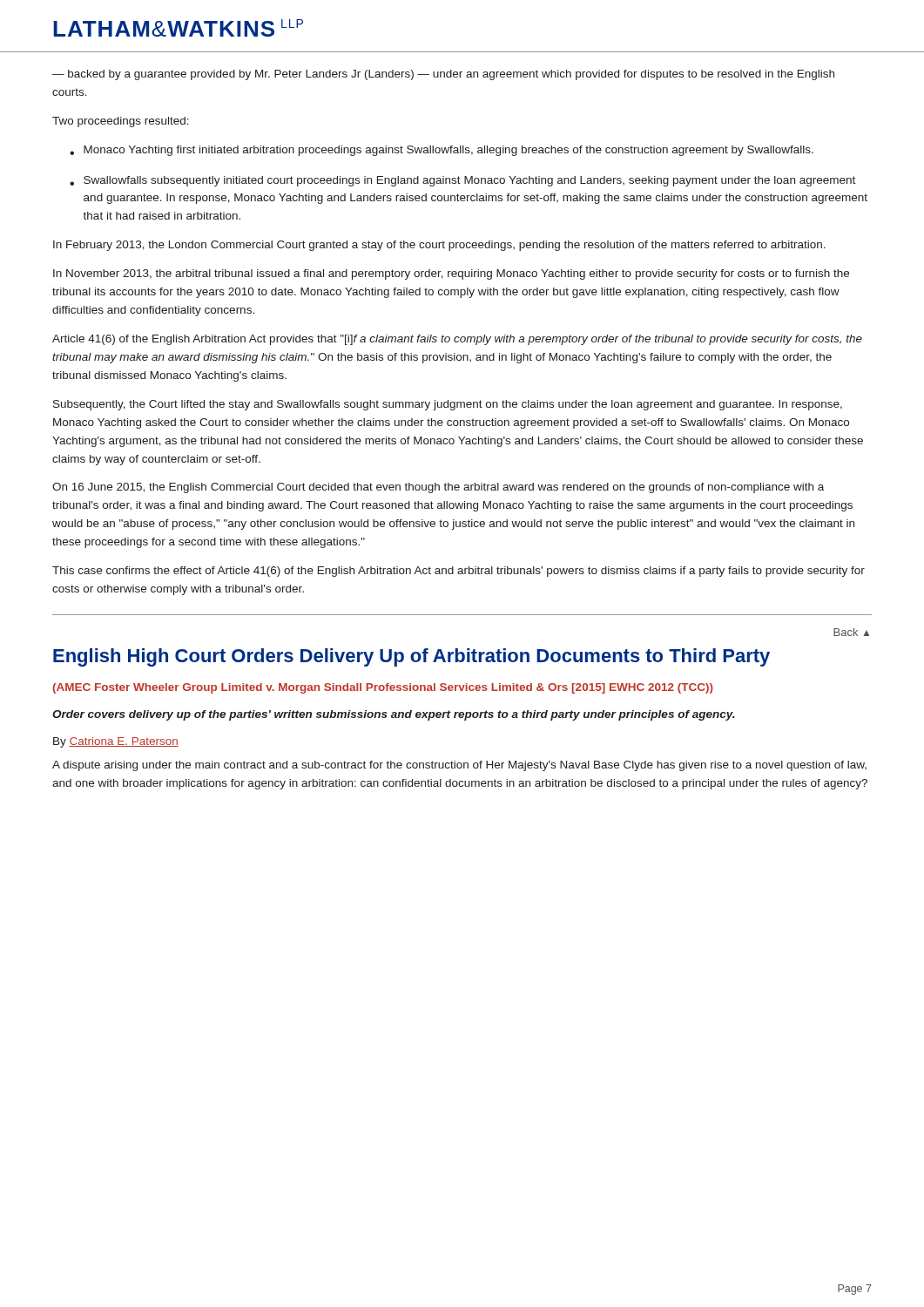Select the text block that reads "This case confirms the effect"
The width and height of the screenshot is (924, 1307).
tap(458, 580)
